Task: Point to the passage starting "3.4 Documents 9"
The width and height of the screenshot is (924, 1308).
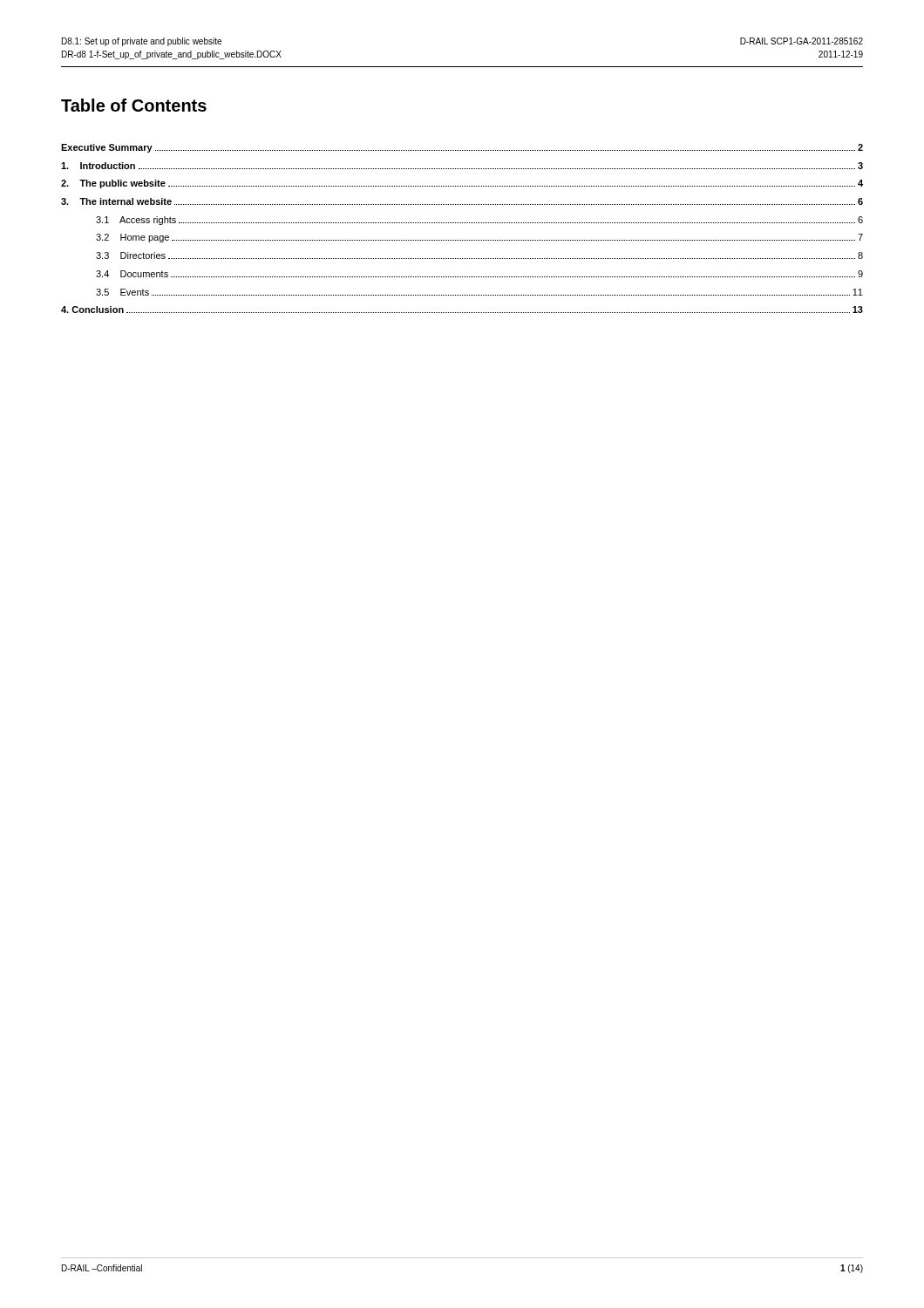Action: (x=479, y=274)
